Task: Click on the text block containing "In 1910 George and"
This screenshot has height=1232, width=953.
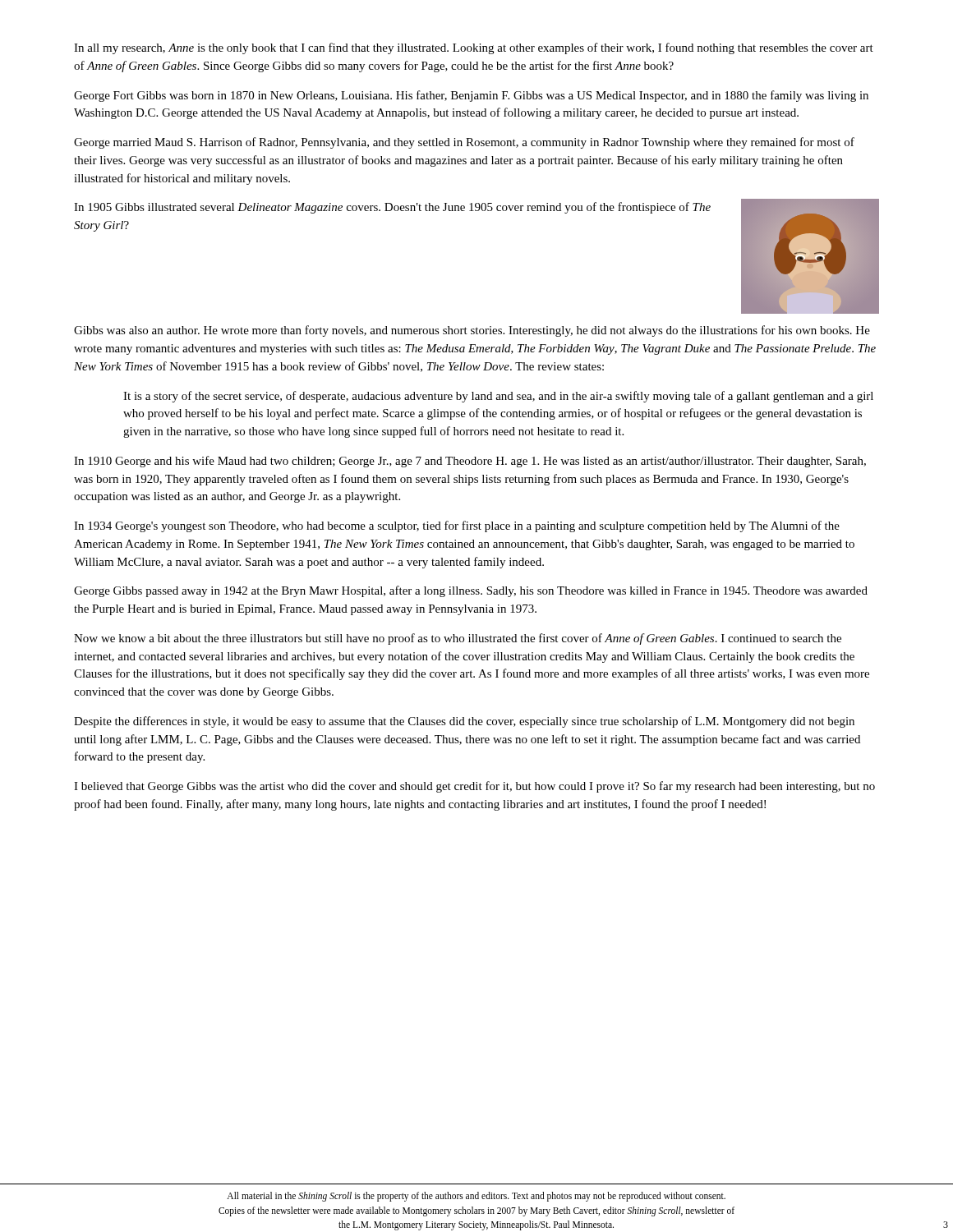Action: [476, 479]
